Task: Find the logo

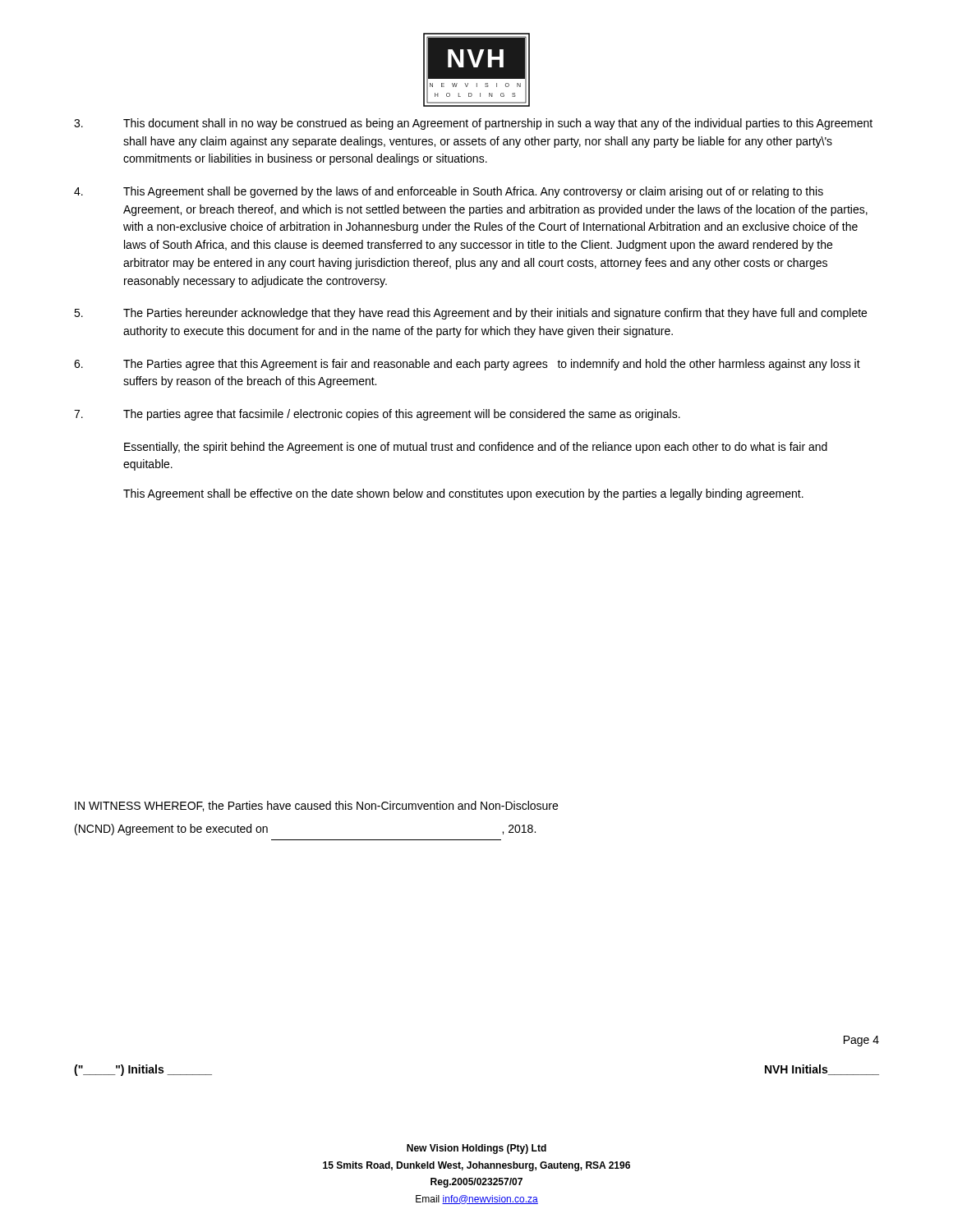Action: tap(476, 55)
